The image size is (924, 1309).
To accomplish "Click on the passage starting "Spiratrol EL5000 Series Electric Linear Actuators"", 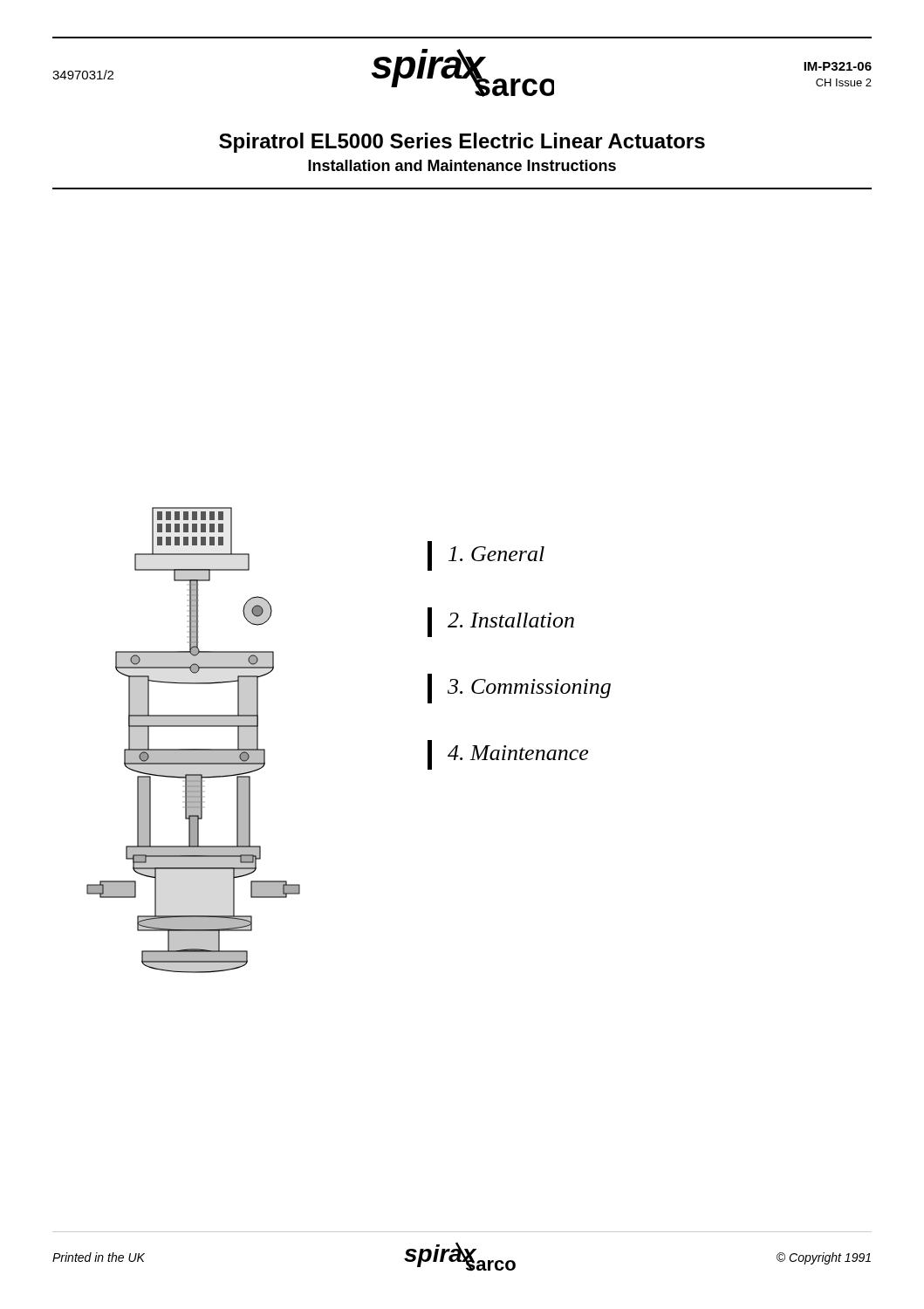I will point(462,141).
